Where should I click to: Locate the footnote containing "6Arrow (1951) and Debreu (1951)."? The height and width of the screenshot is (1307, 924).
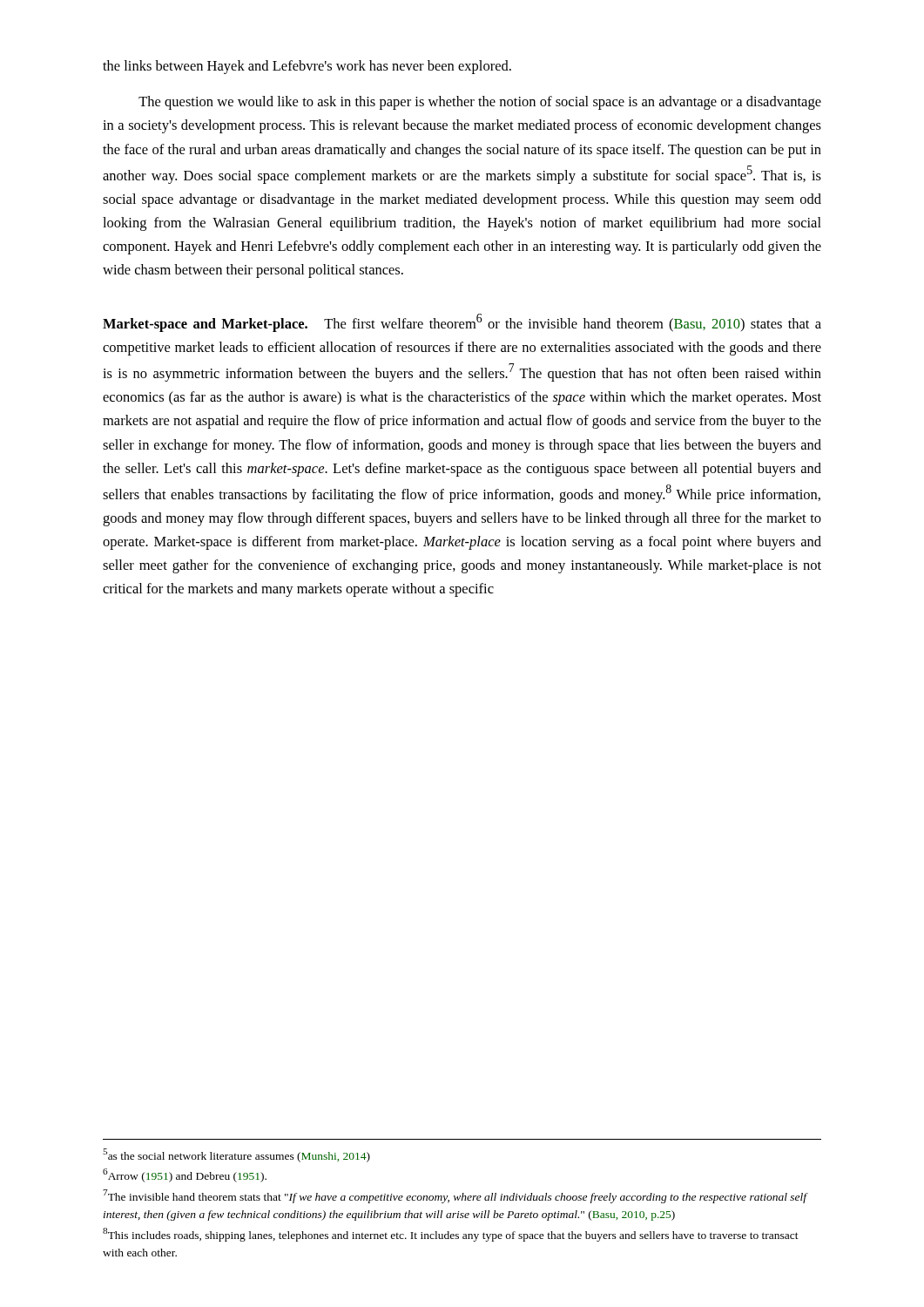click(185, 1175)
